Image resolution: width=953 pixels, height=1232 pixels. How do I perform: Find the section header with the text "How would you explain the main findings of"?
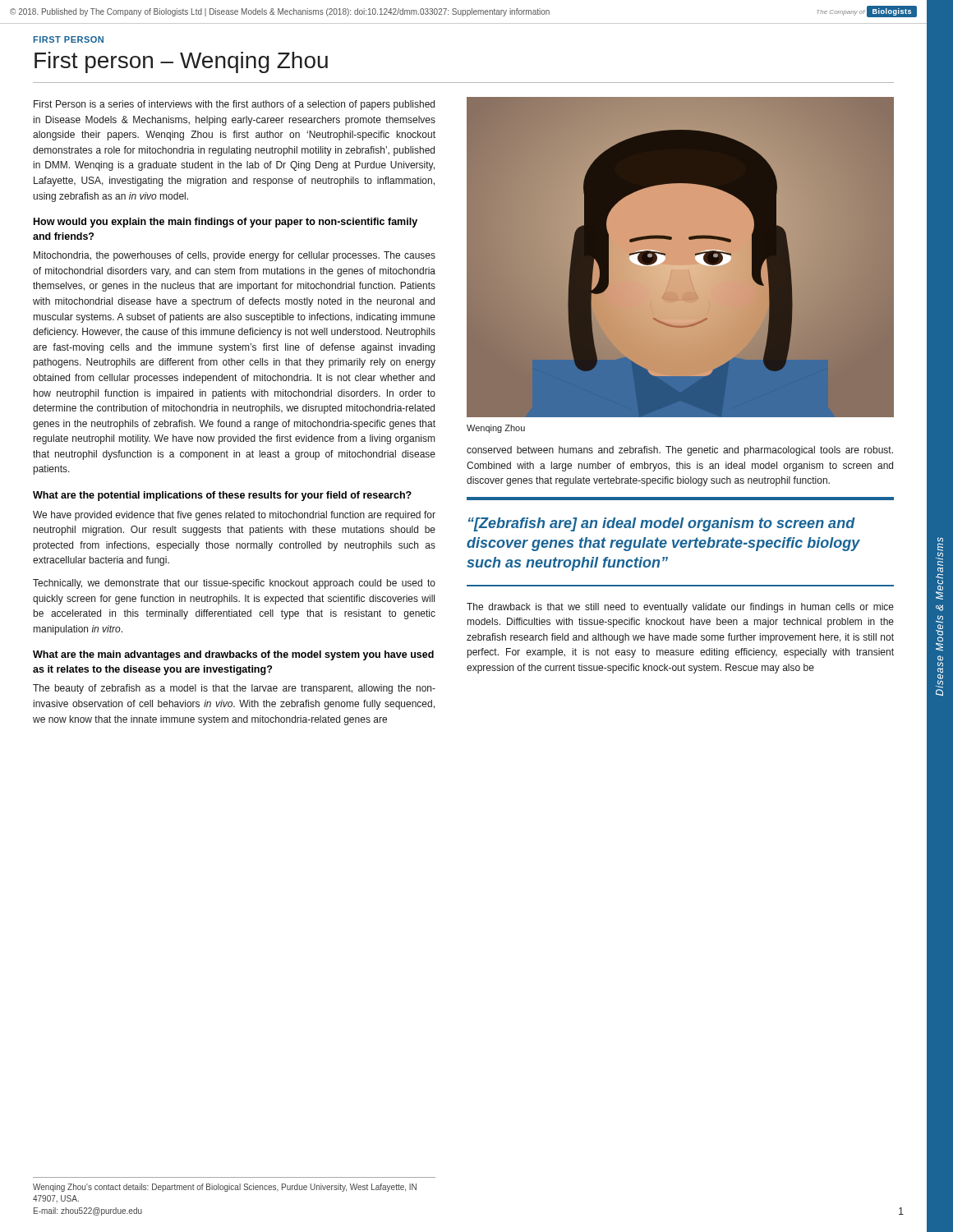[x=225, y=229]
